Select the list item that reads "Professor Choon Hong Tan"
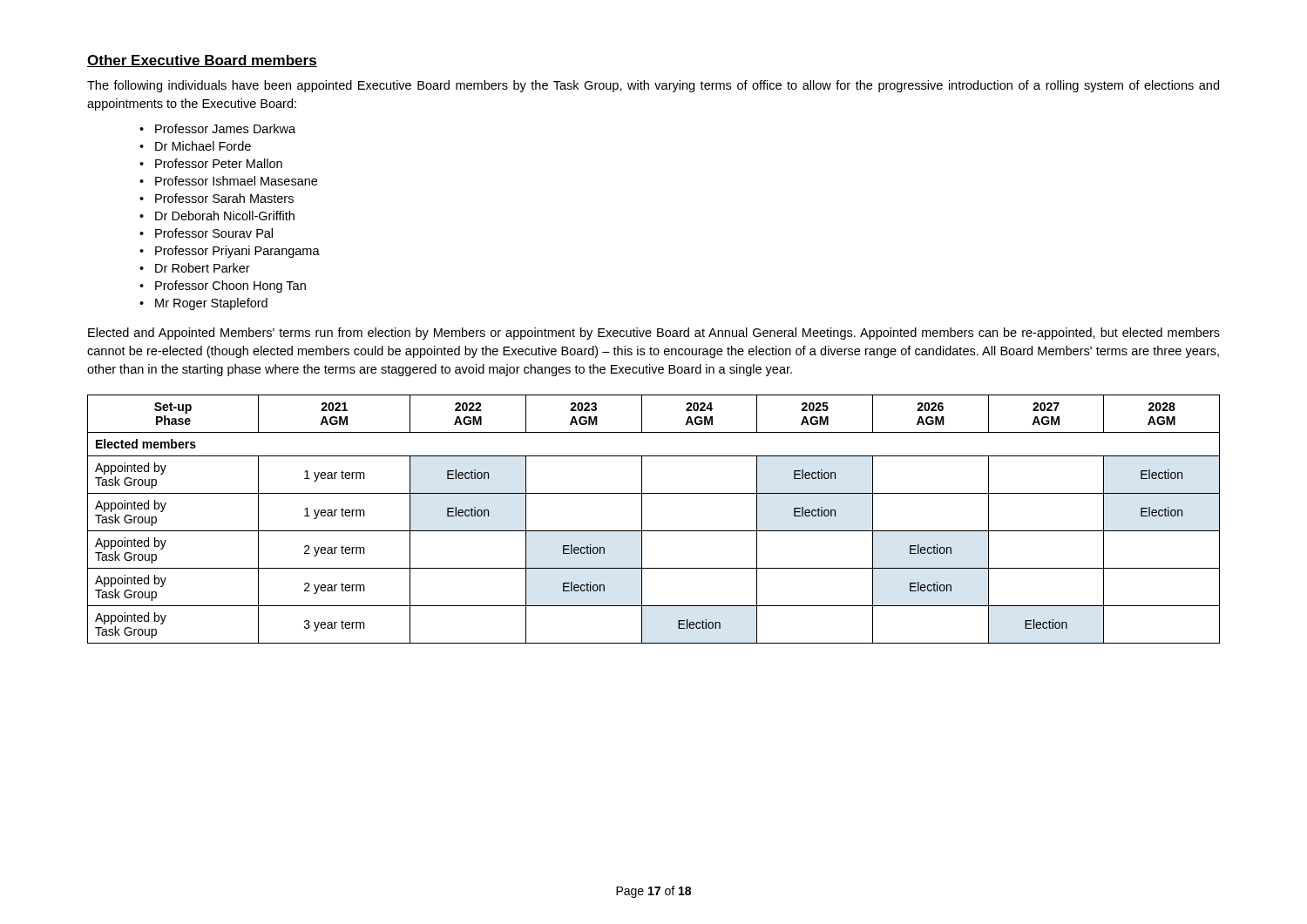 (230, 286)
